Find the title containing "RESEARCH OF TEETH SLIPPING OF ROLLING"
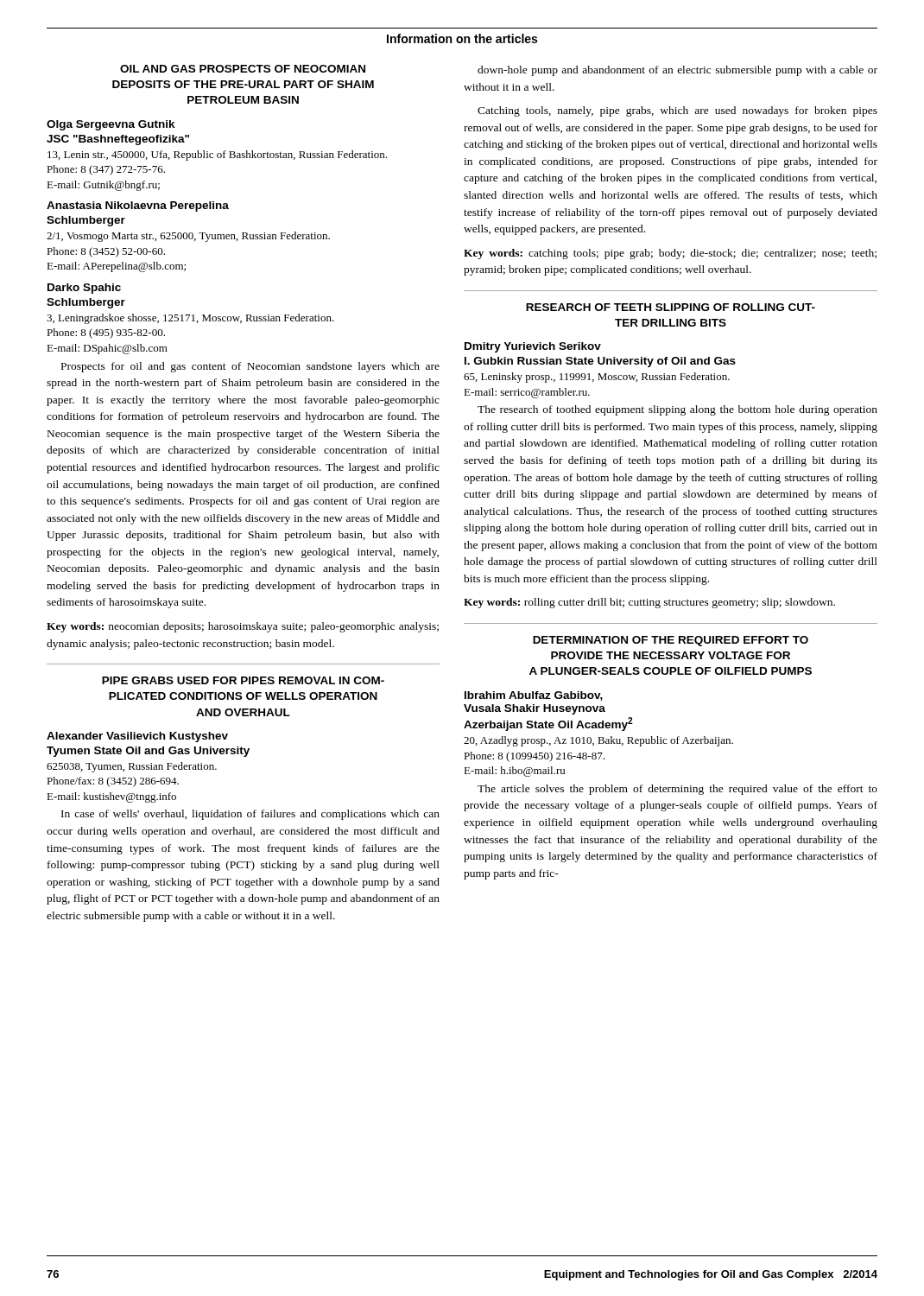The image size is (924, 1296). 671,315
